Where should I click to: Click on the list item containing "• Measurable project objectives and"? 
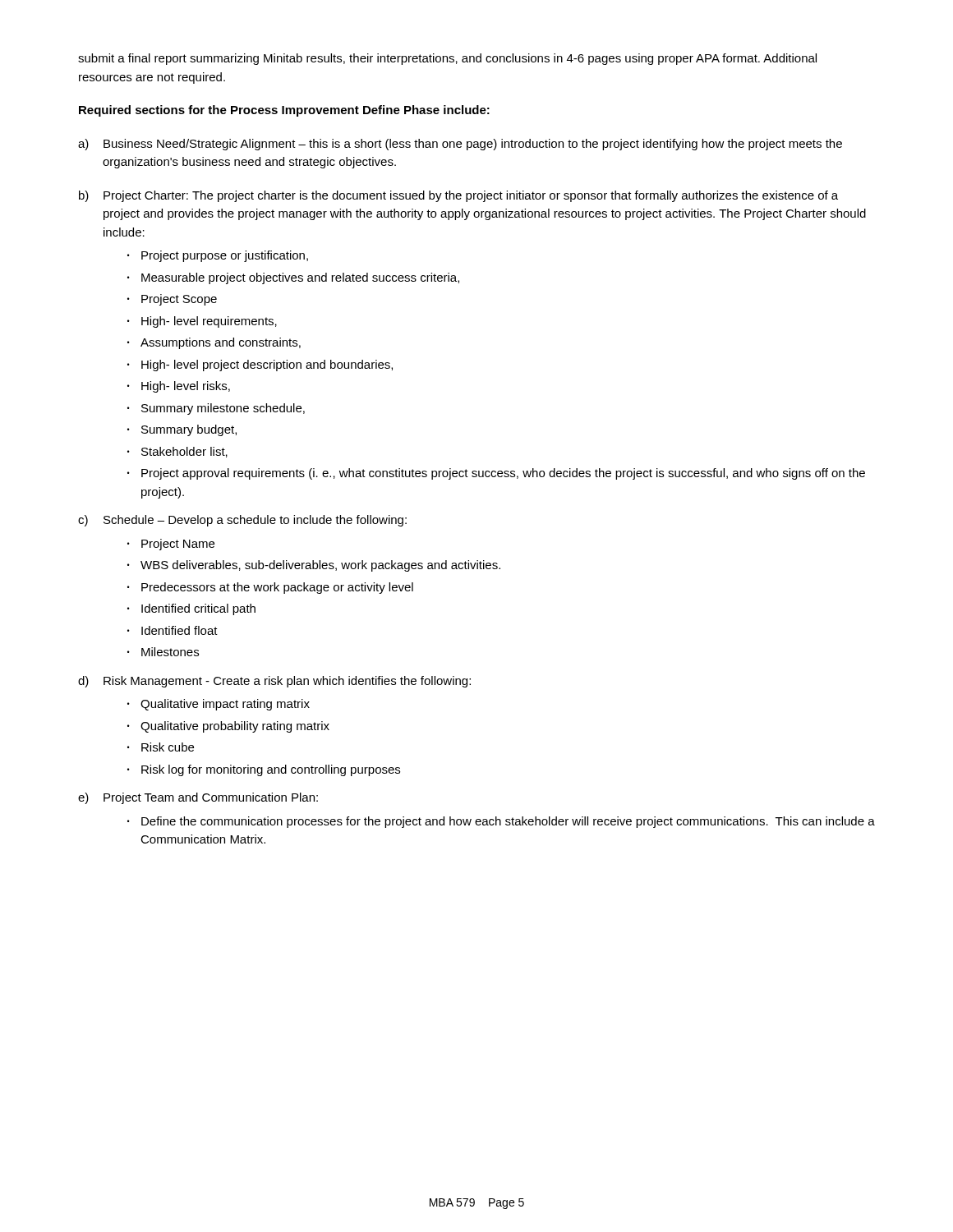[x=293, y=278]
